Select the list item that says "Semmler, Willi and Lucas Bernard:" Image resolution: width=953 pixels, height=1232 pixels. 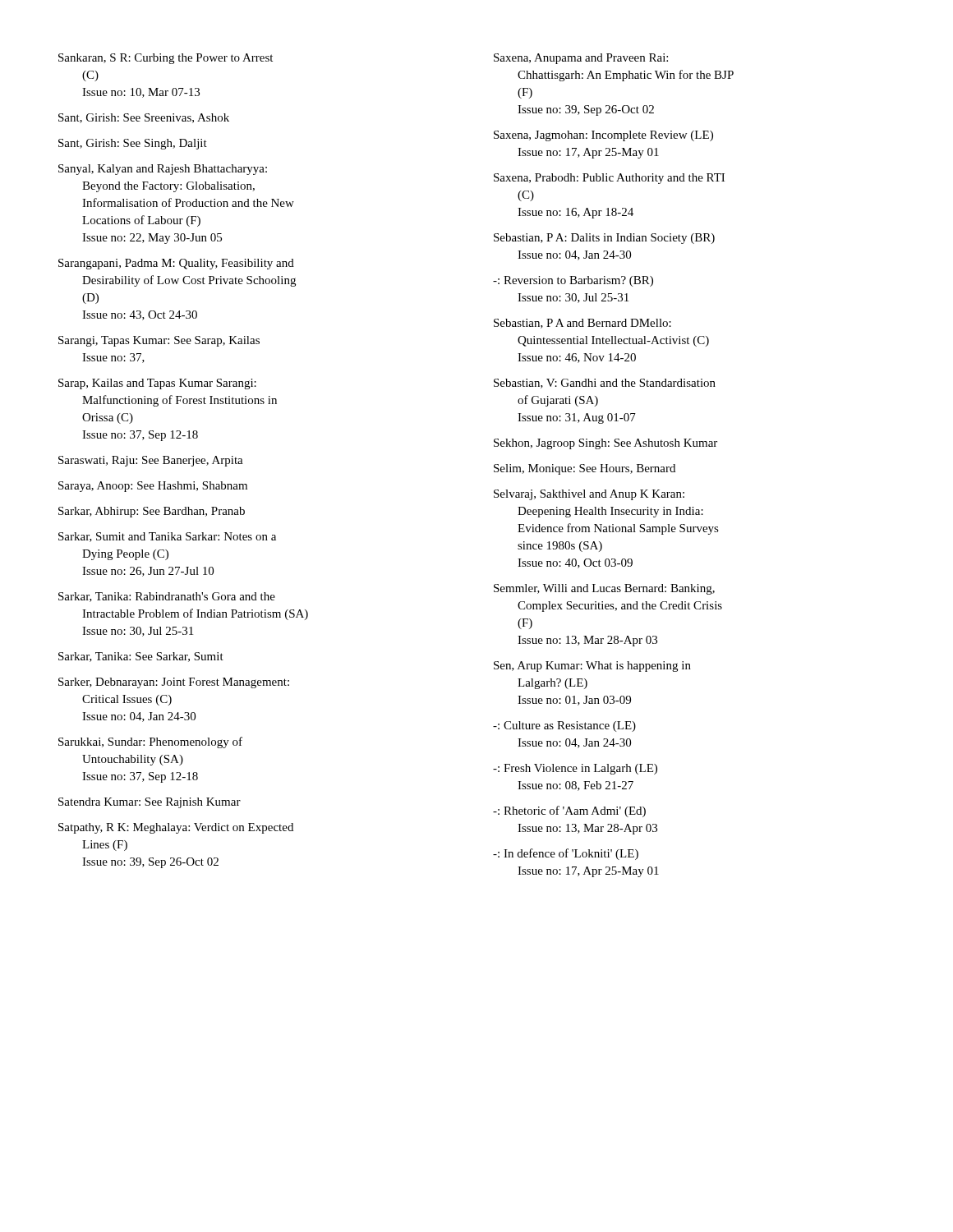pos(694,614)
